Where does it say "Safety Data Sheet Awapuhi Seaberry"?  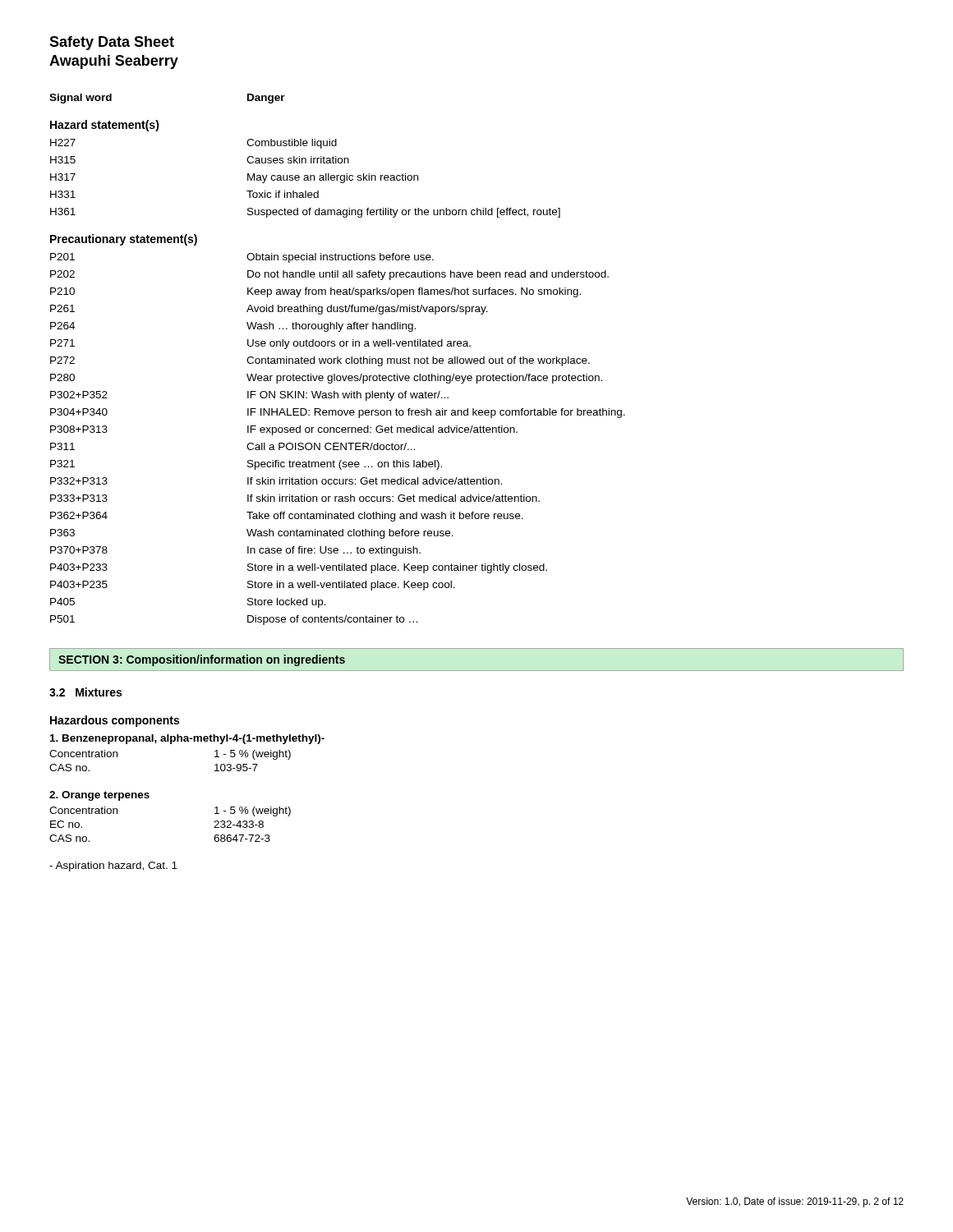(x=114, y=51)
